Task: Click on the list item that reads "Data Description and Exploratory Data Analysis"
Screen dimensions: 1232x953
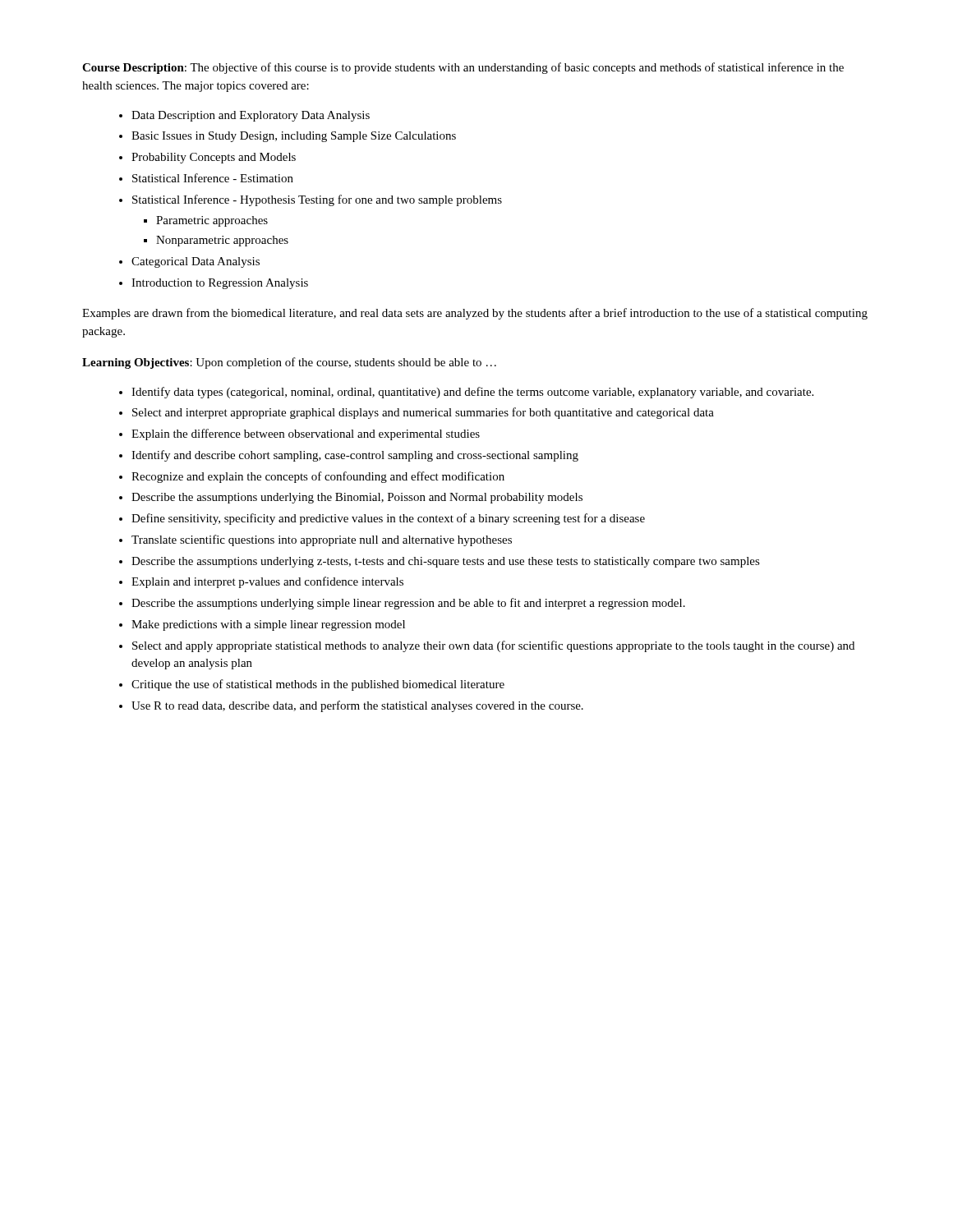Action: (x=251, y=116)
